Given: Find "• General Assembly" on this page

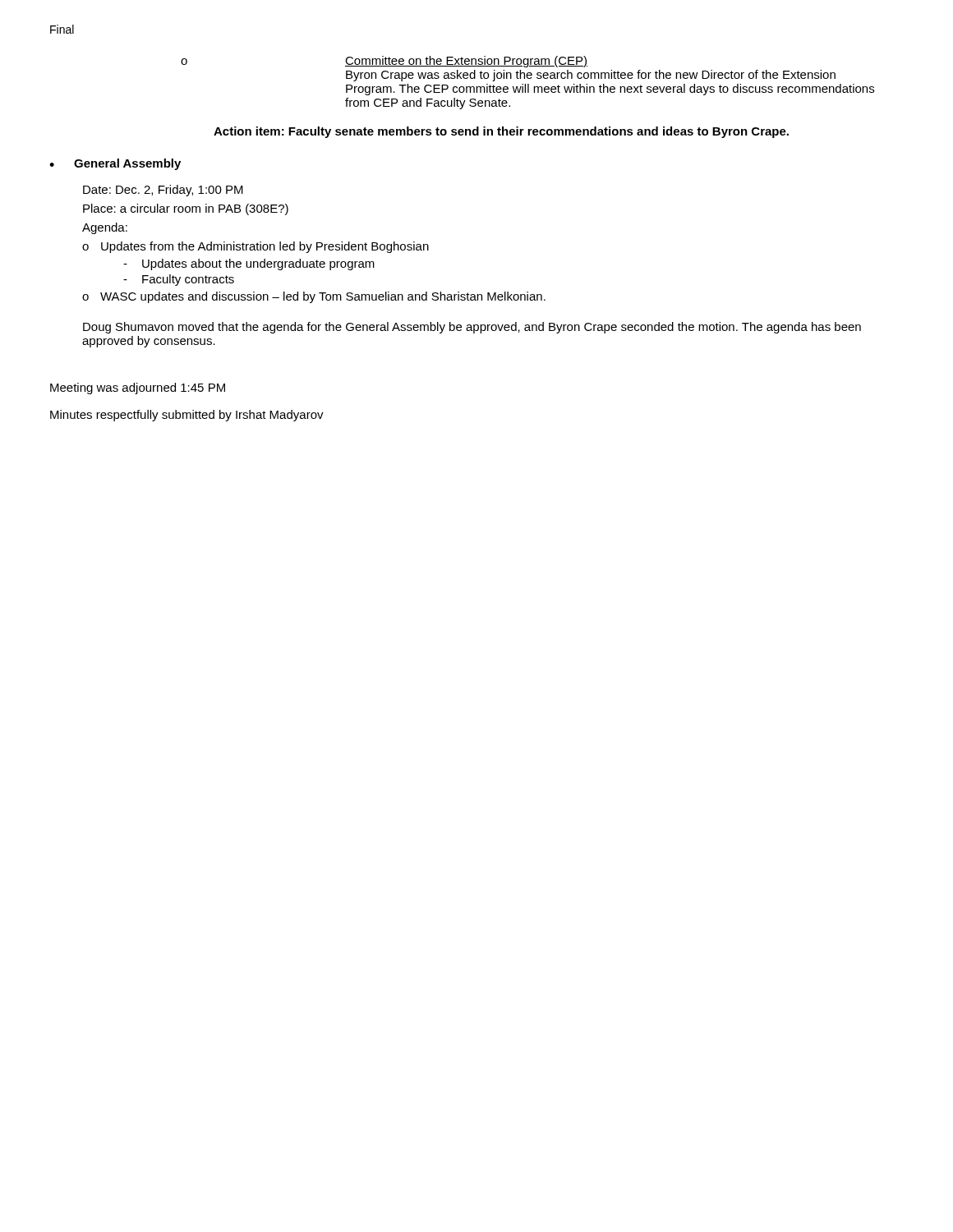Looking at the screenshot, I should coord(115,165).
